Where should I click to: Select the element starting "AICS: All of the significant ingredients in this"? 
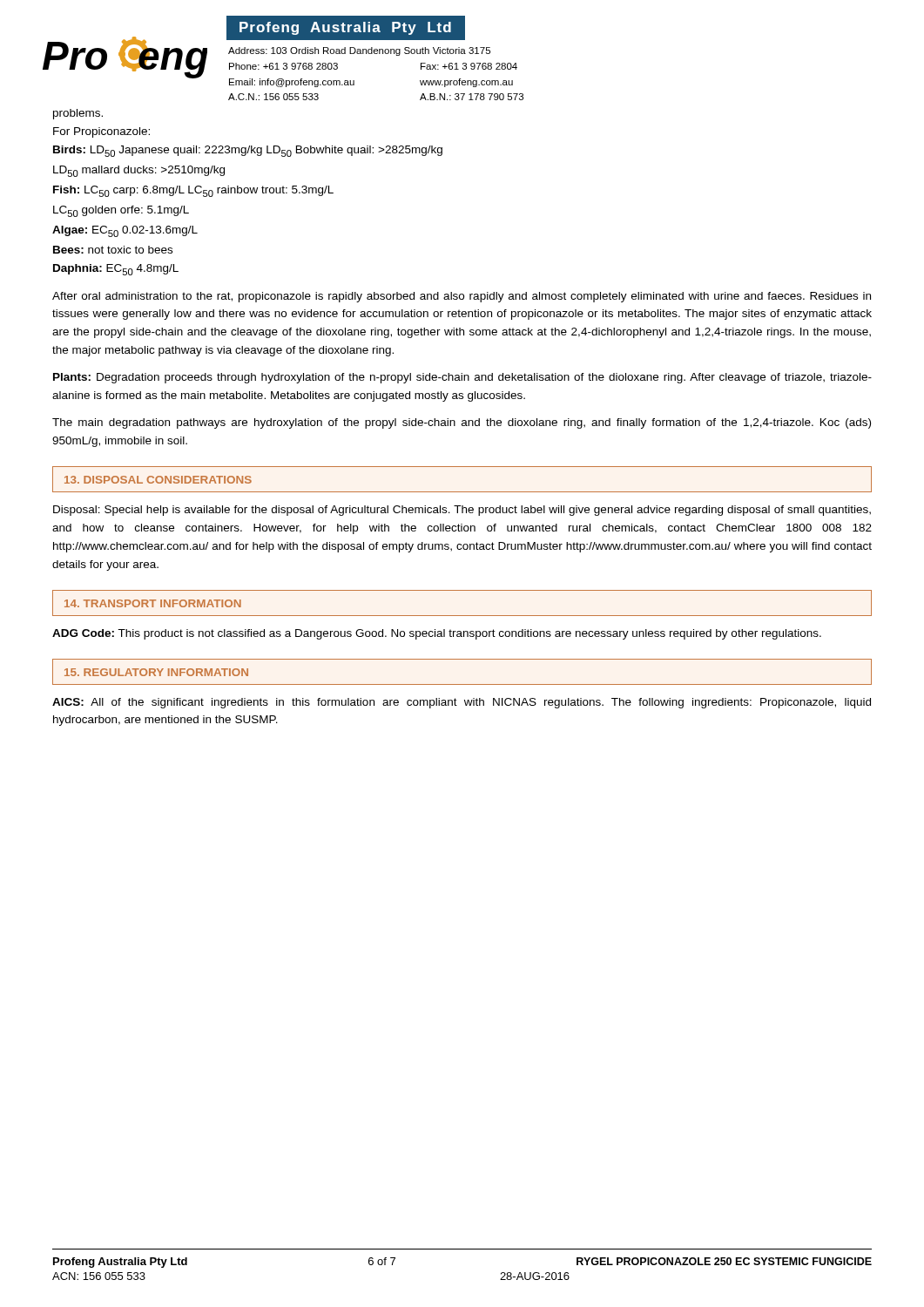(462, 711)
